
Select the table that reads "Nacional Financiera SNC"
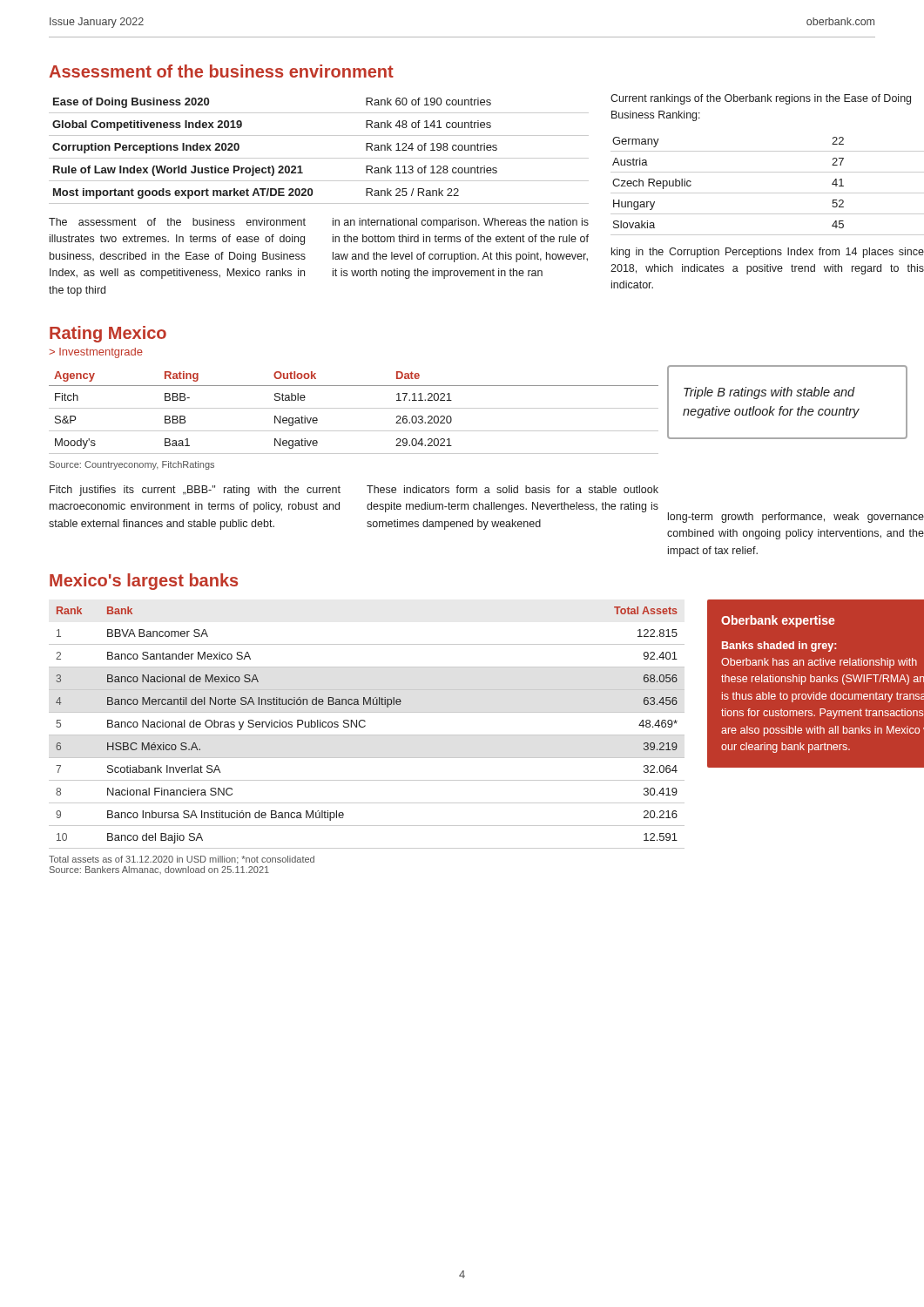tap(367, 724)
